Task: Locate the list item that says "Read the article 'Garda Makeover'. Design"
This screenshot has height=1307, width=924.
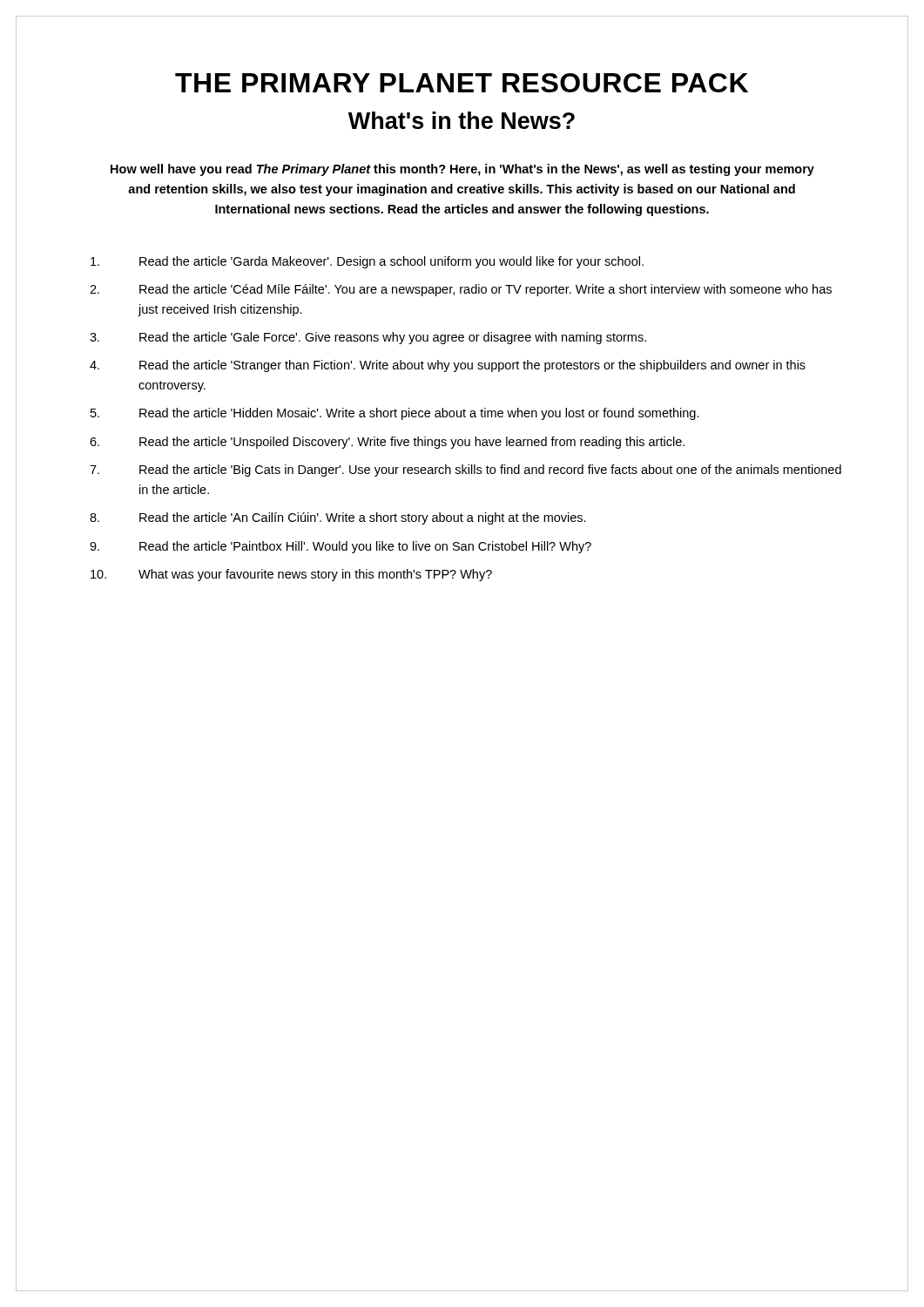Action: pos(462,261)
